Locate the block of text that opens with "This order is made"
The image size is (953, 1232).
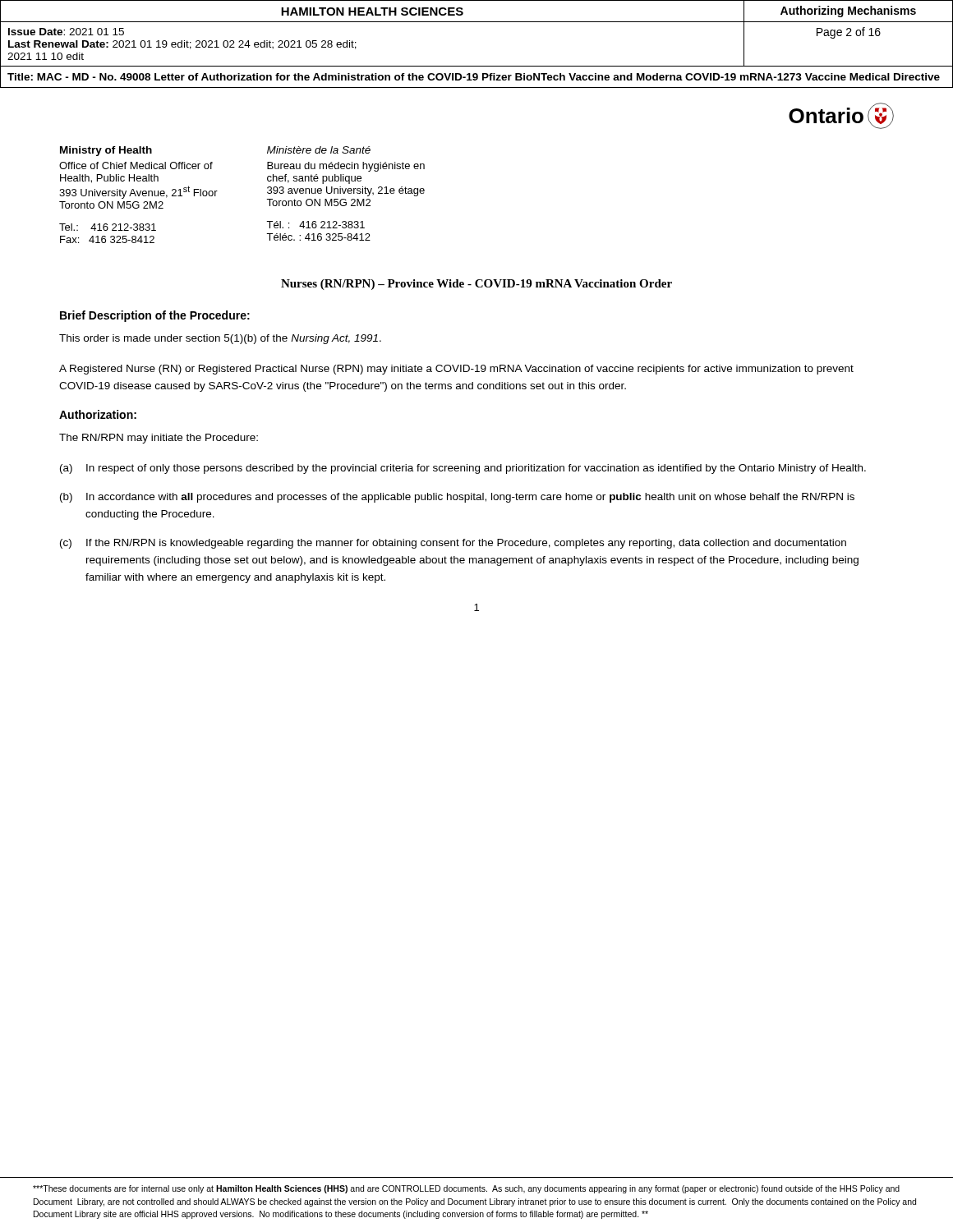220,338
